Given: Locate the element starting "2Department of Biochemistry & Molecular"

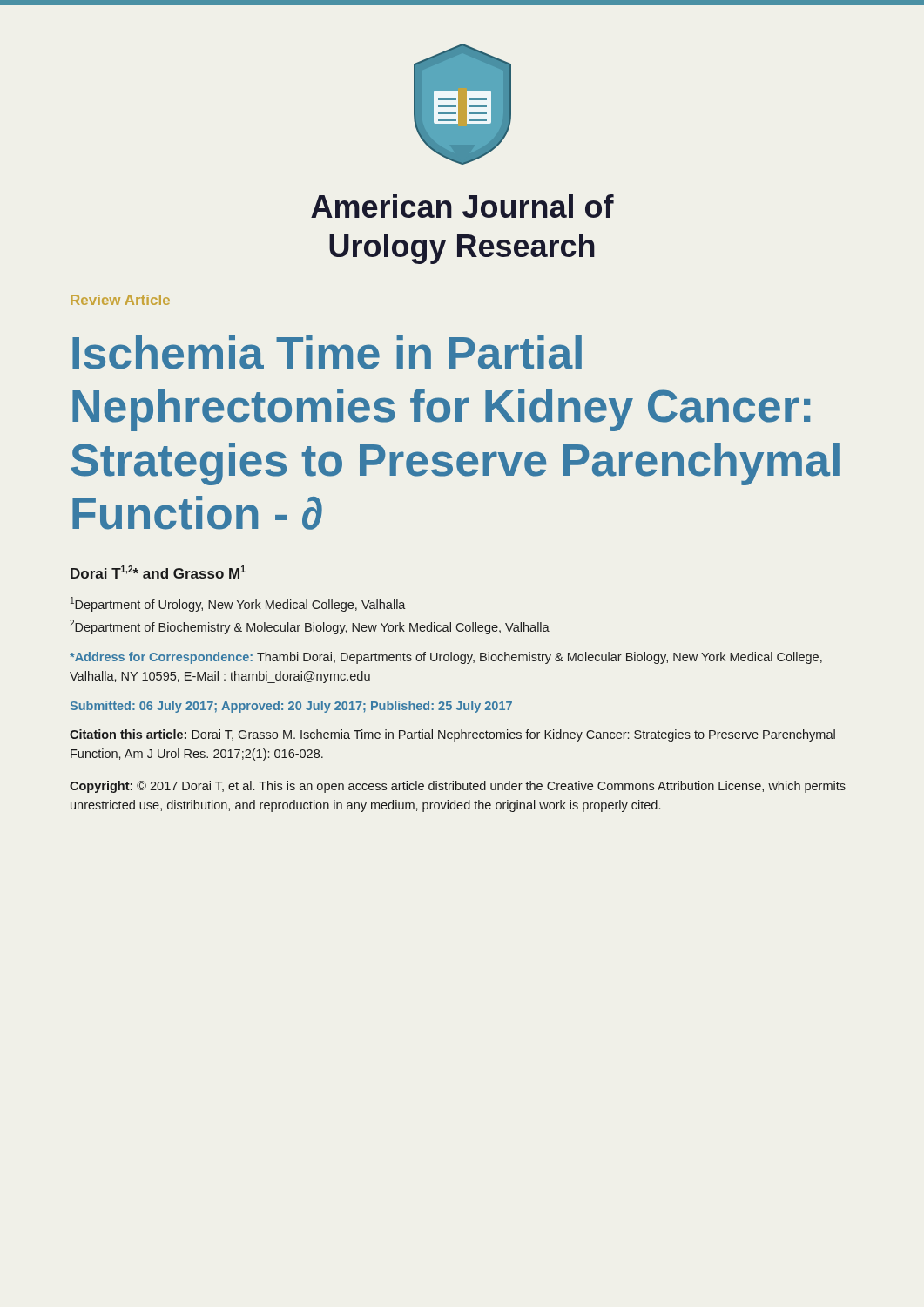Looking at the screenshot, I should 309,627.
